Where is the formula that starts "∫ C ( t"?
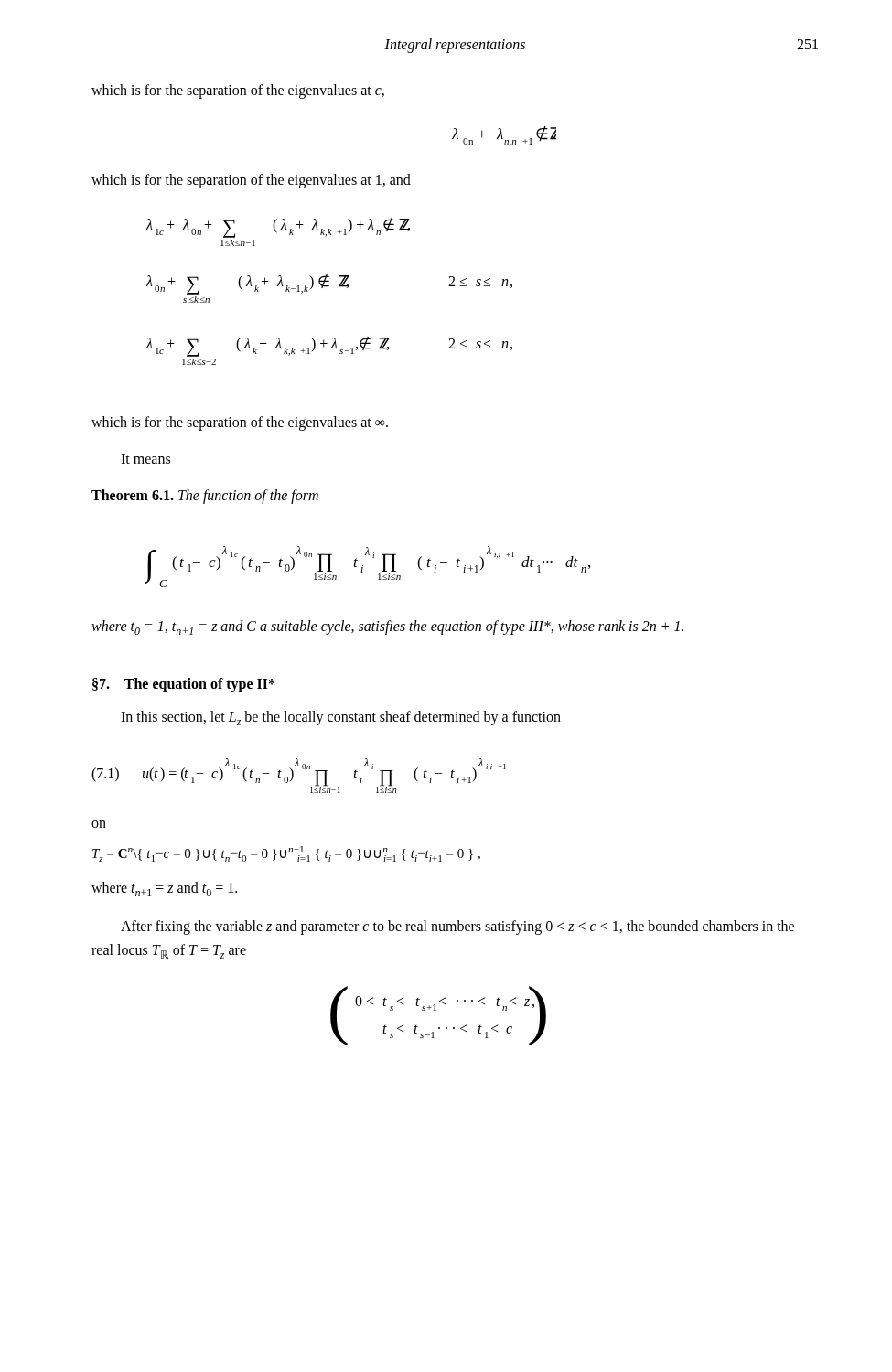Viewport: 892px width, 1372px height. point(455,559)
